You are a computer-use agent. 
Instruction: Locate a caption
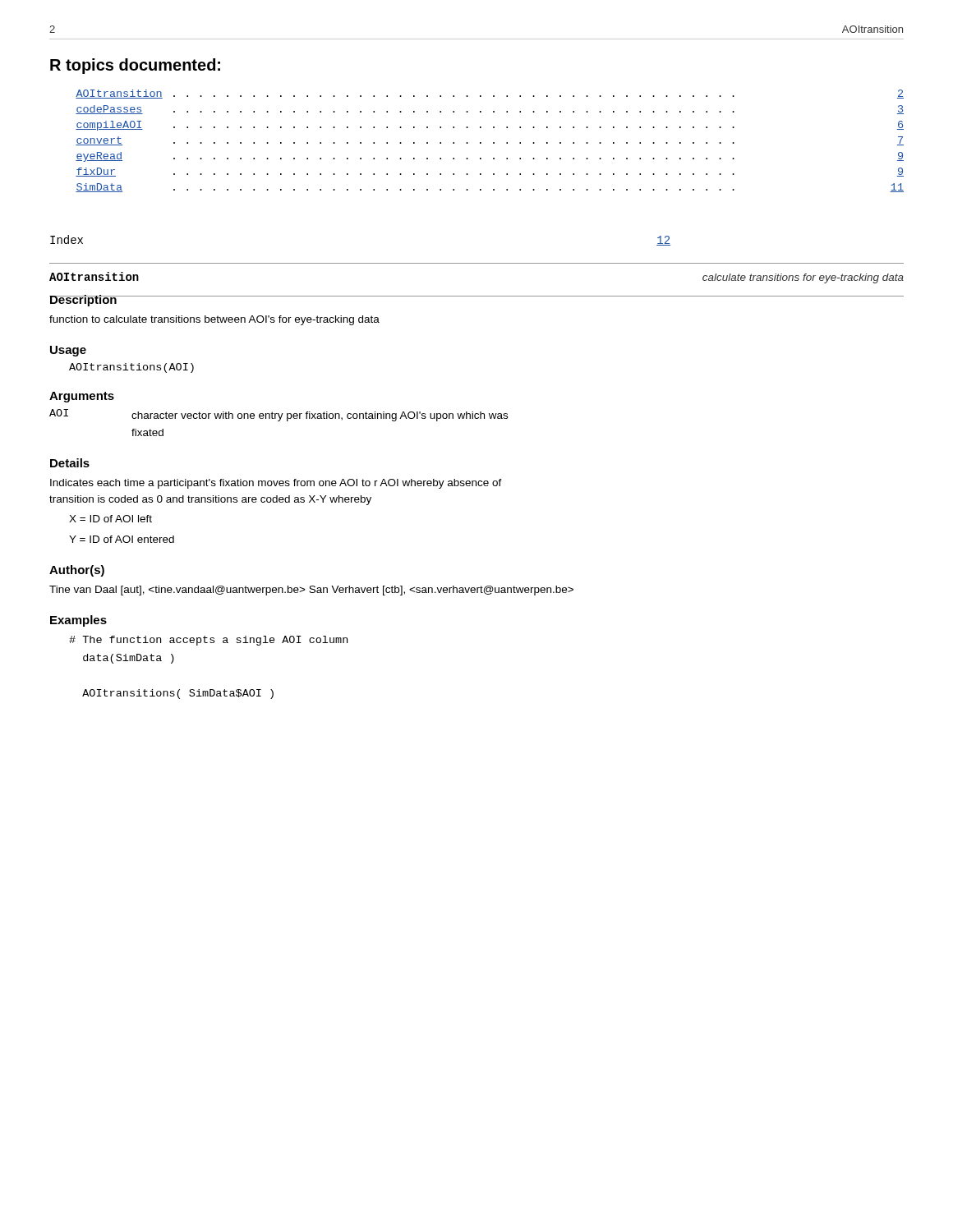(x=803, y=277)
